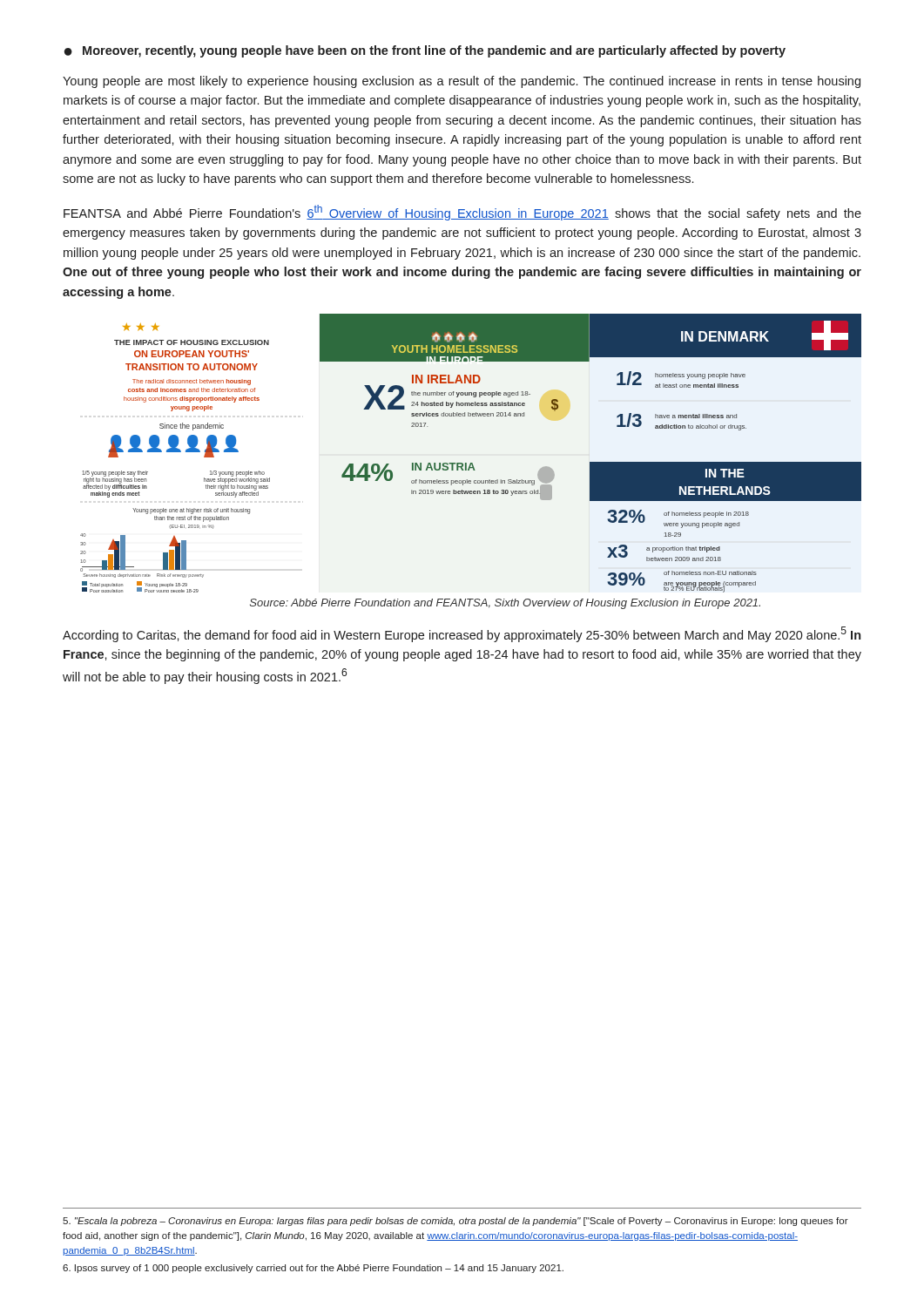Click the passage that begins "FEANTSA and Abbé Pierre Foundation's 6th Overview"
The image size is (924, 1307).
(x=462, y=251)
